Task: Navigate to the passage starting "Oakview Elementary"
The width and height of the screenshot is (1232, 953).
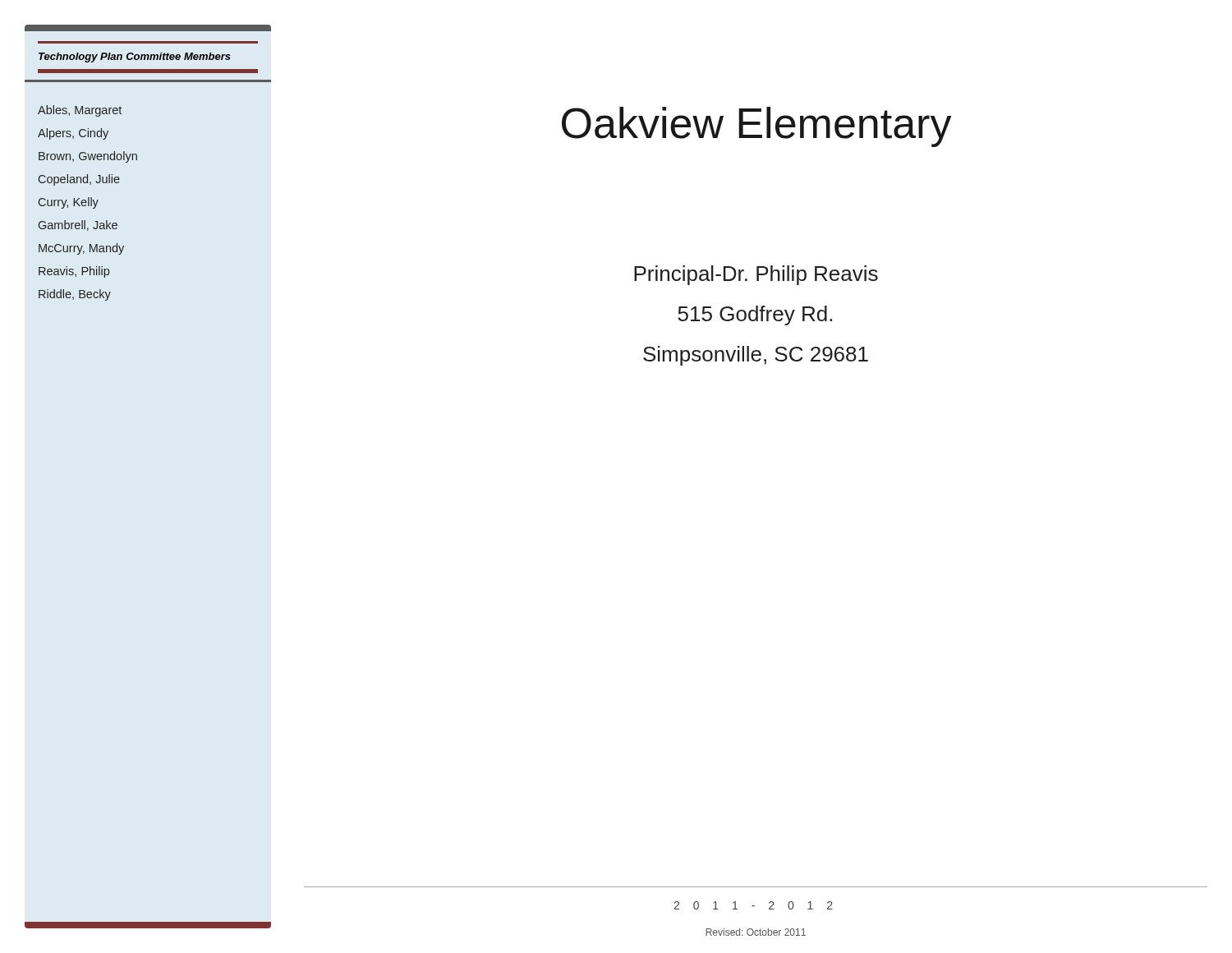Action: click(x=756, y=123)
